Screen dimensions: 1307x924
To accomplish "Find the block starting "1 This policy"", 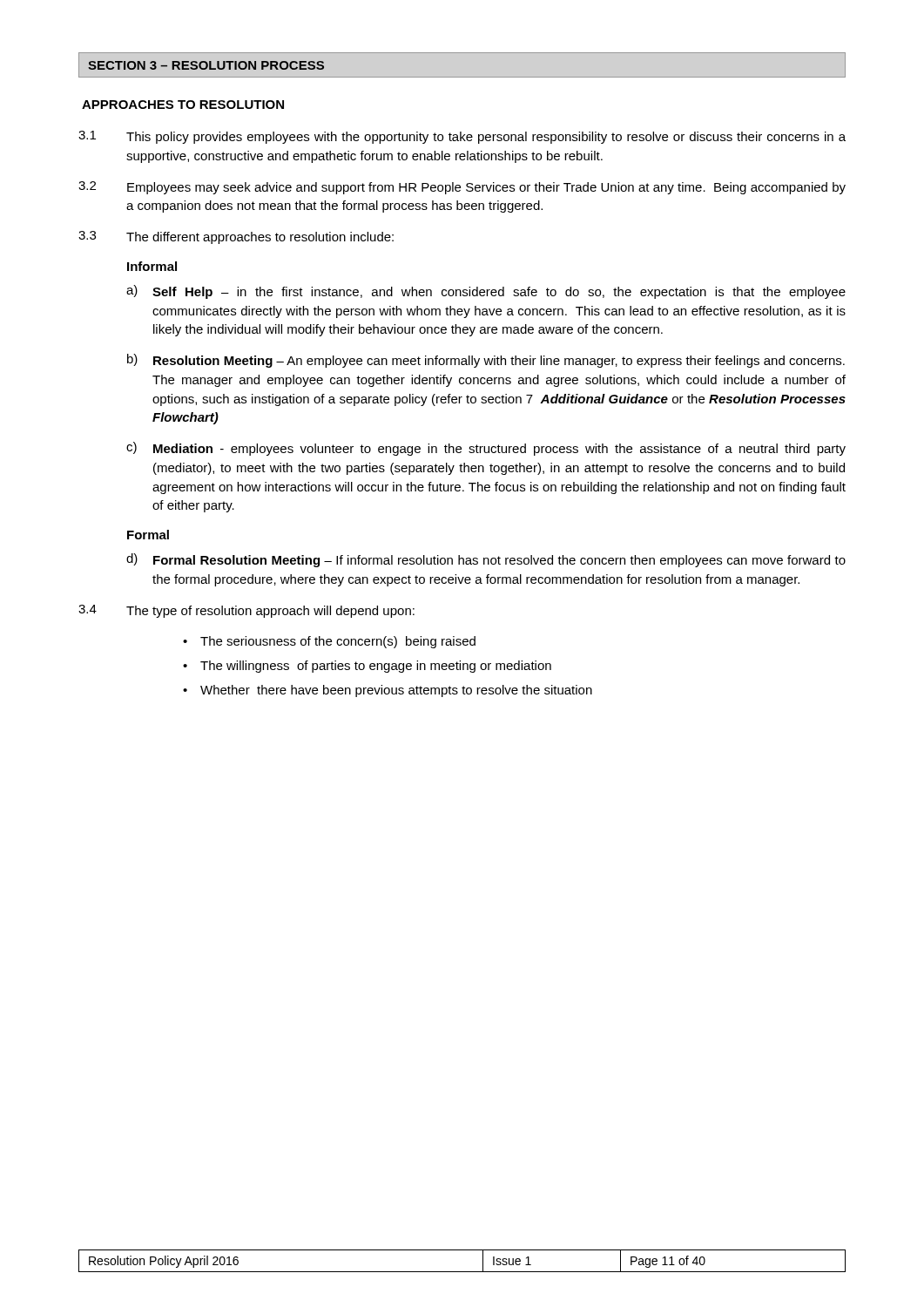I will (462, 146).
